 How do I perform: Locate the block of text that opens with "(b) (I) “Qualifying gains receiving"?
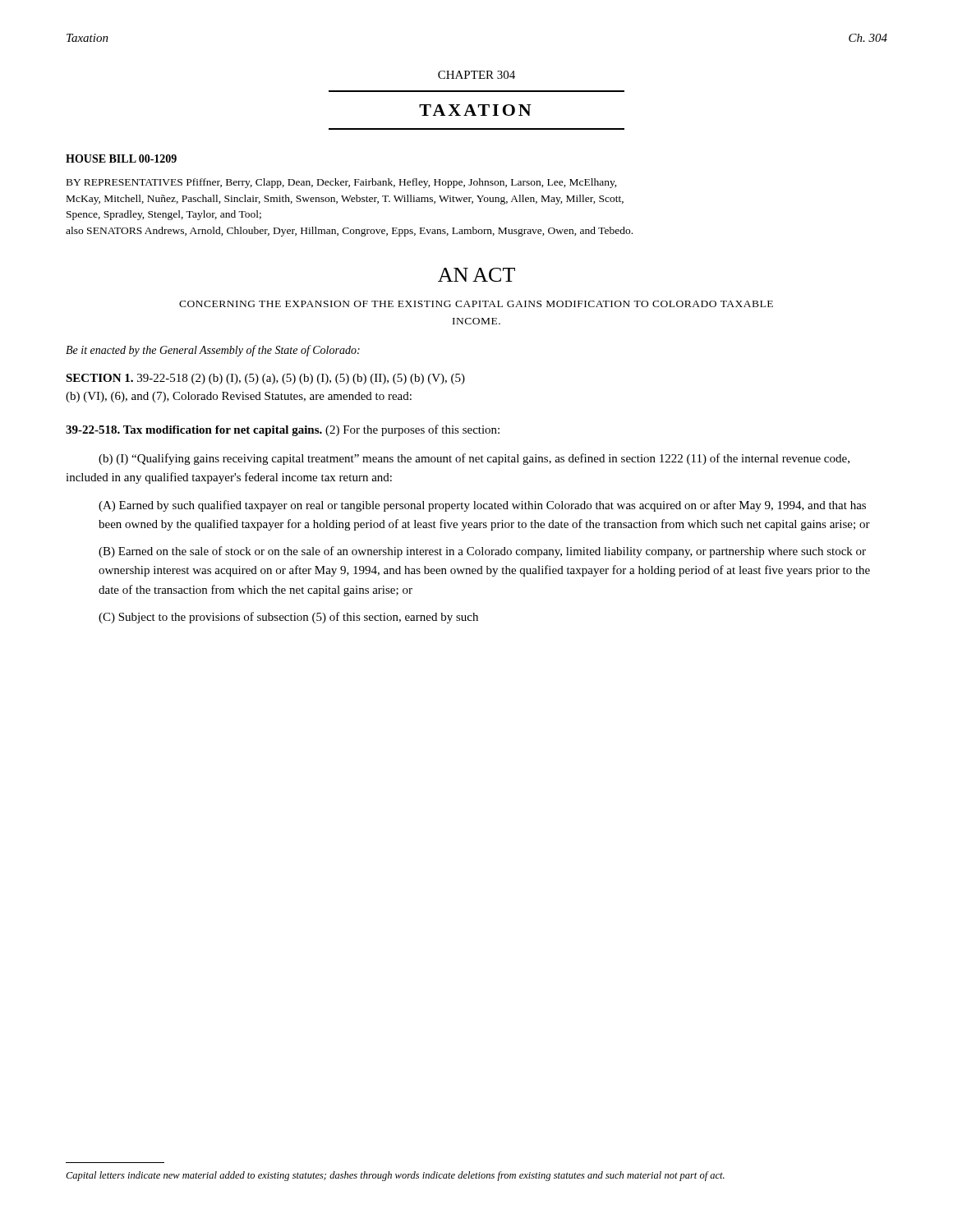[x=458, y=468]
